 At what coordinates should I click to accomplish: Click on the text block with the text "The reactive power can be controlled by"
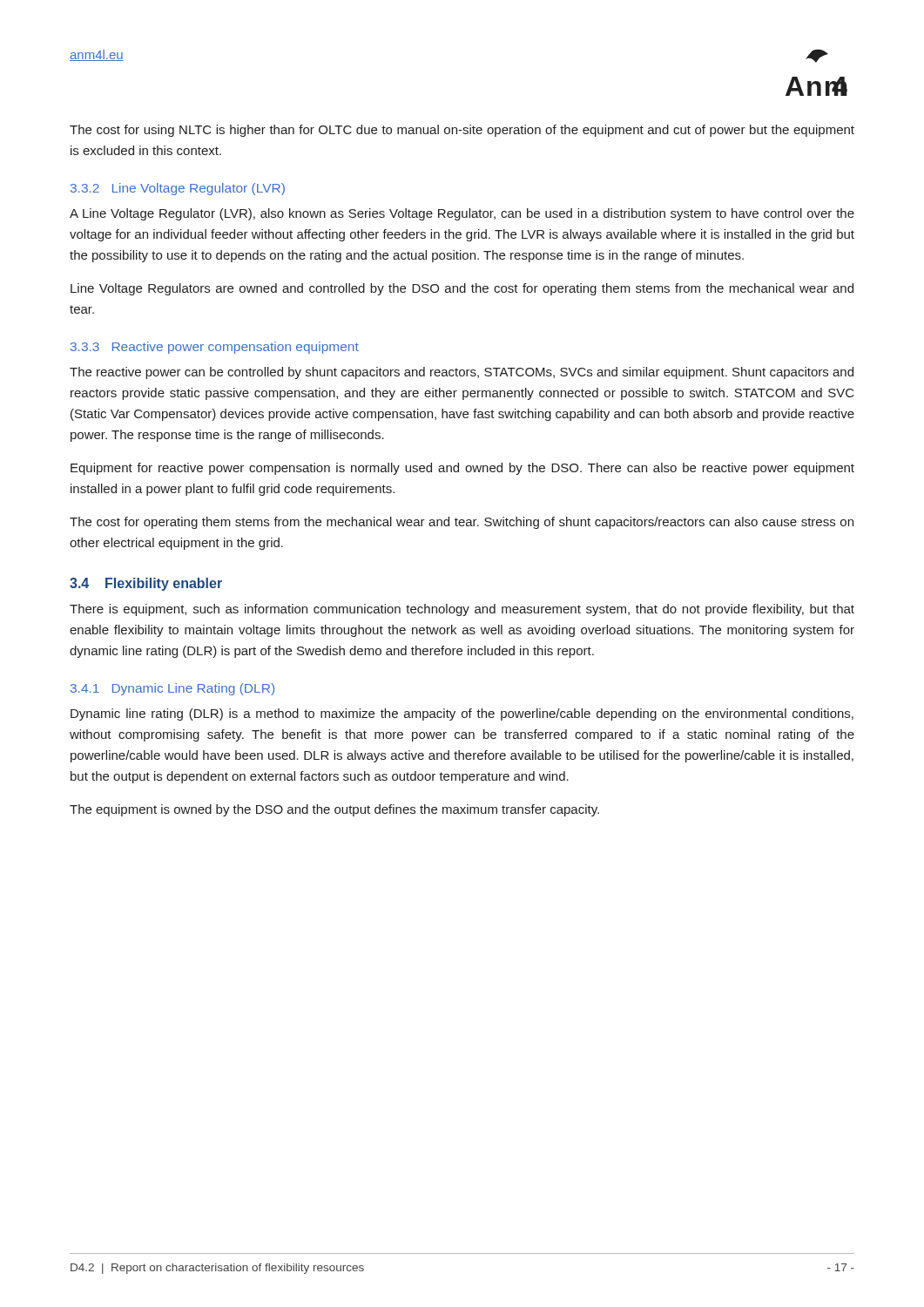(x=462, y=403)
